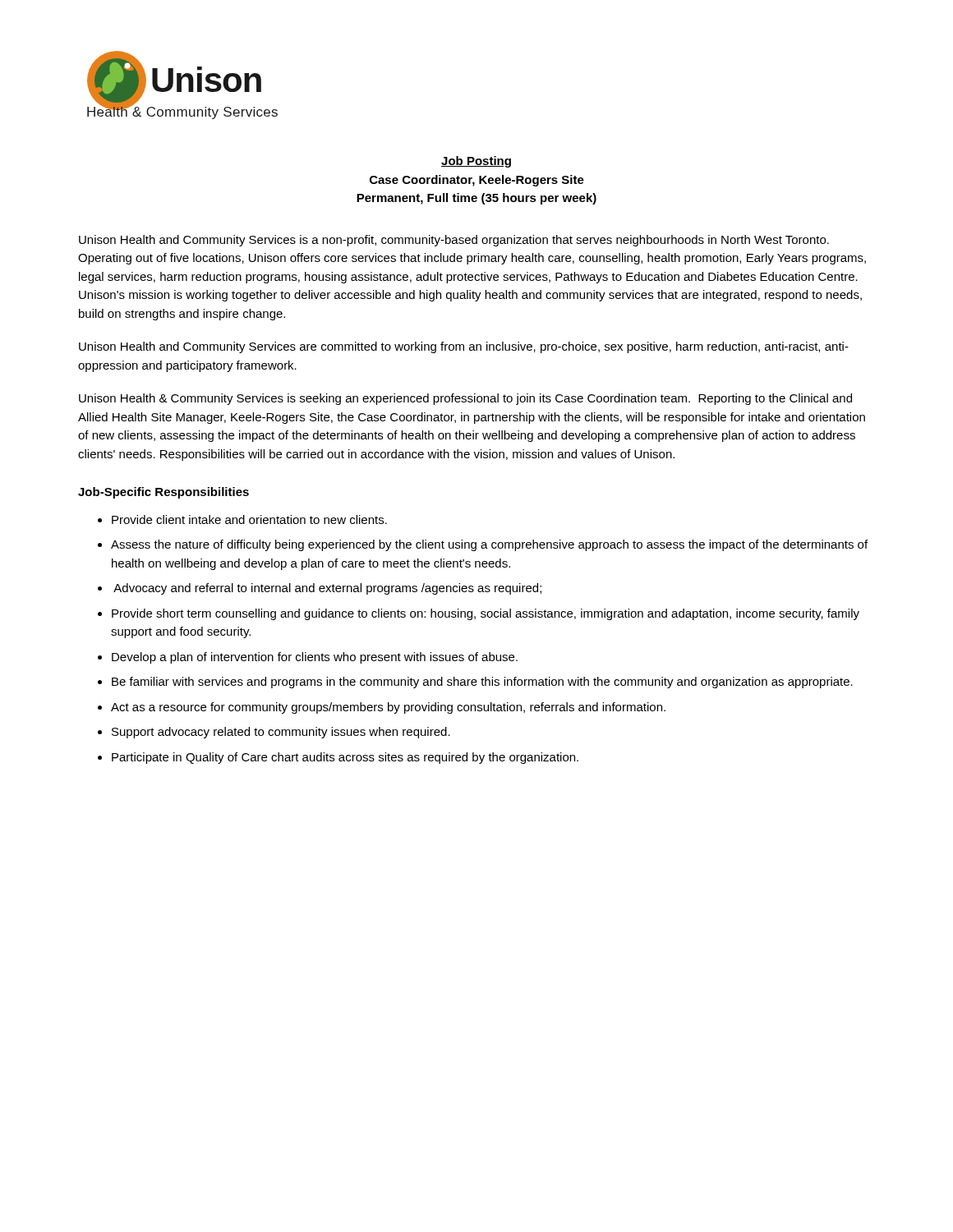Find the text block that says "Unison Health and Community Services is a non-profit,"

click(x=472, y=276)
